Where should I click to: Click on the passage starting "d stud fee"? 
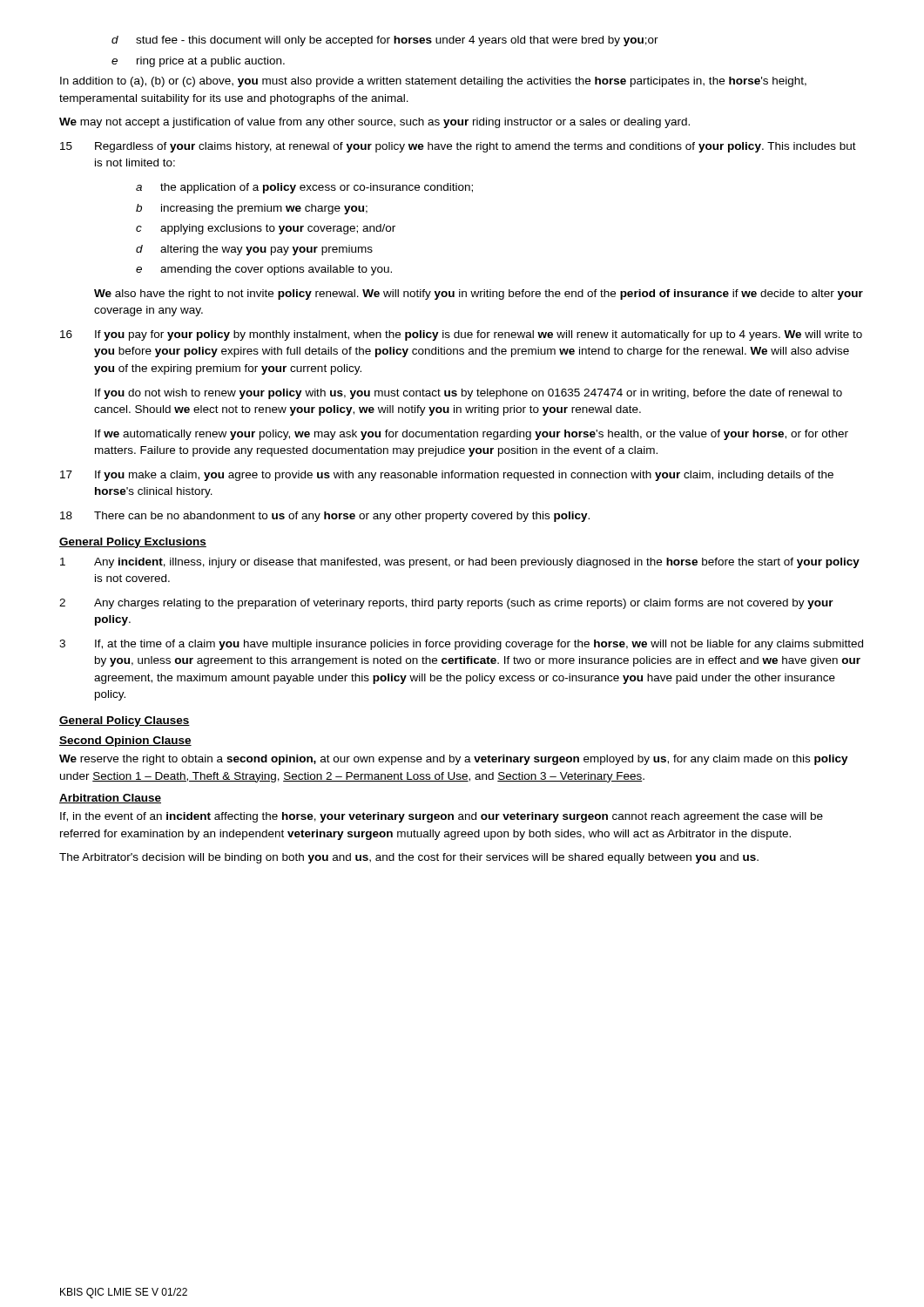385,40
